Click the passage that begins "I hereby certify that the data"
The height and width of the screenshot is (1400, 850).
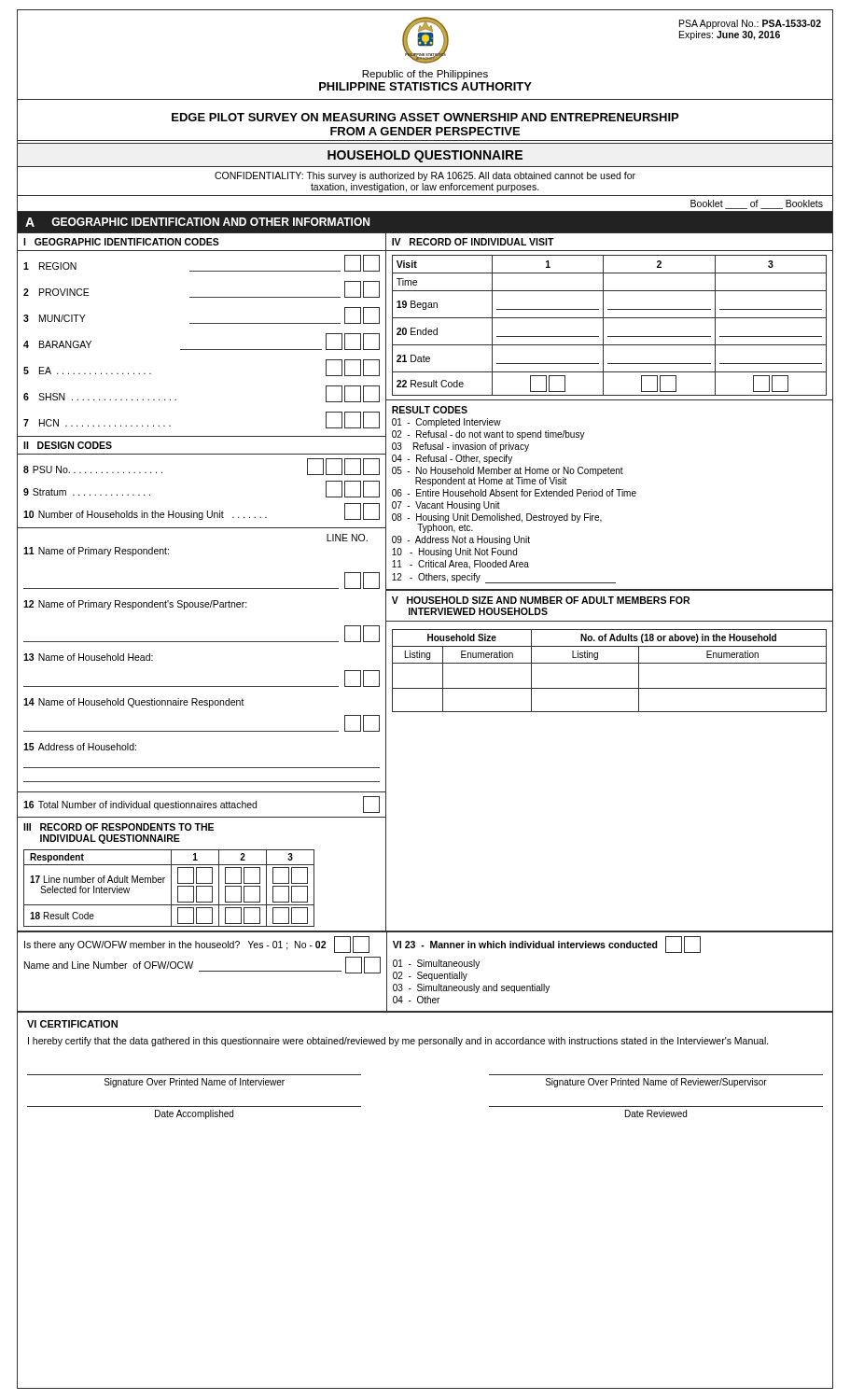[x=398, y=1041]
